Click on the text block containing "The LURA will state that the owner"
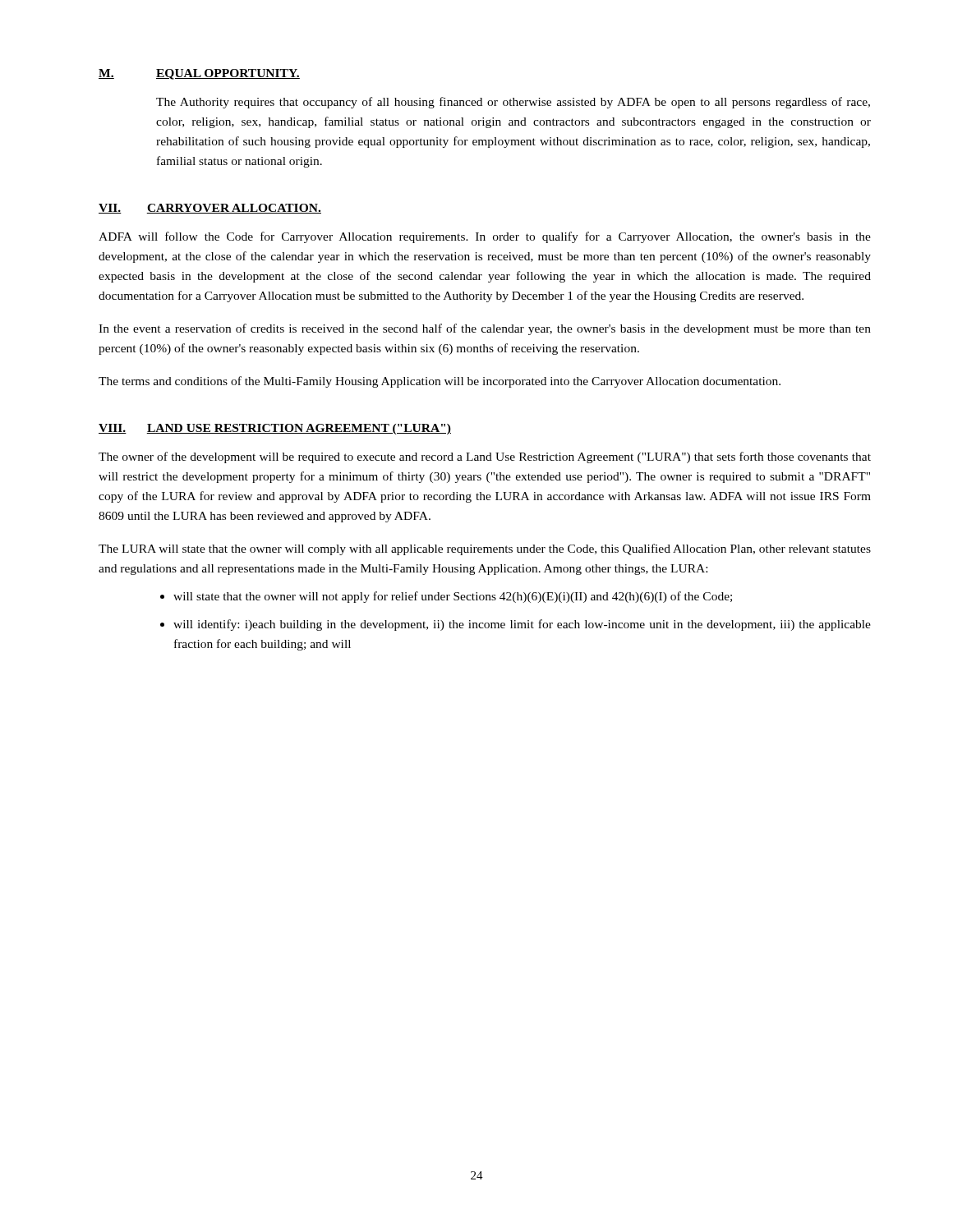 click(485, 559)
